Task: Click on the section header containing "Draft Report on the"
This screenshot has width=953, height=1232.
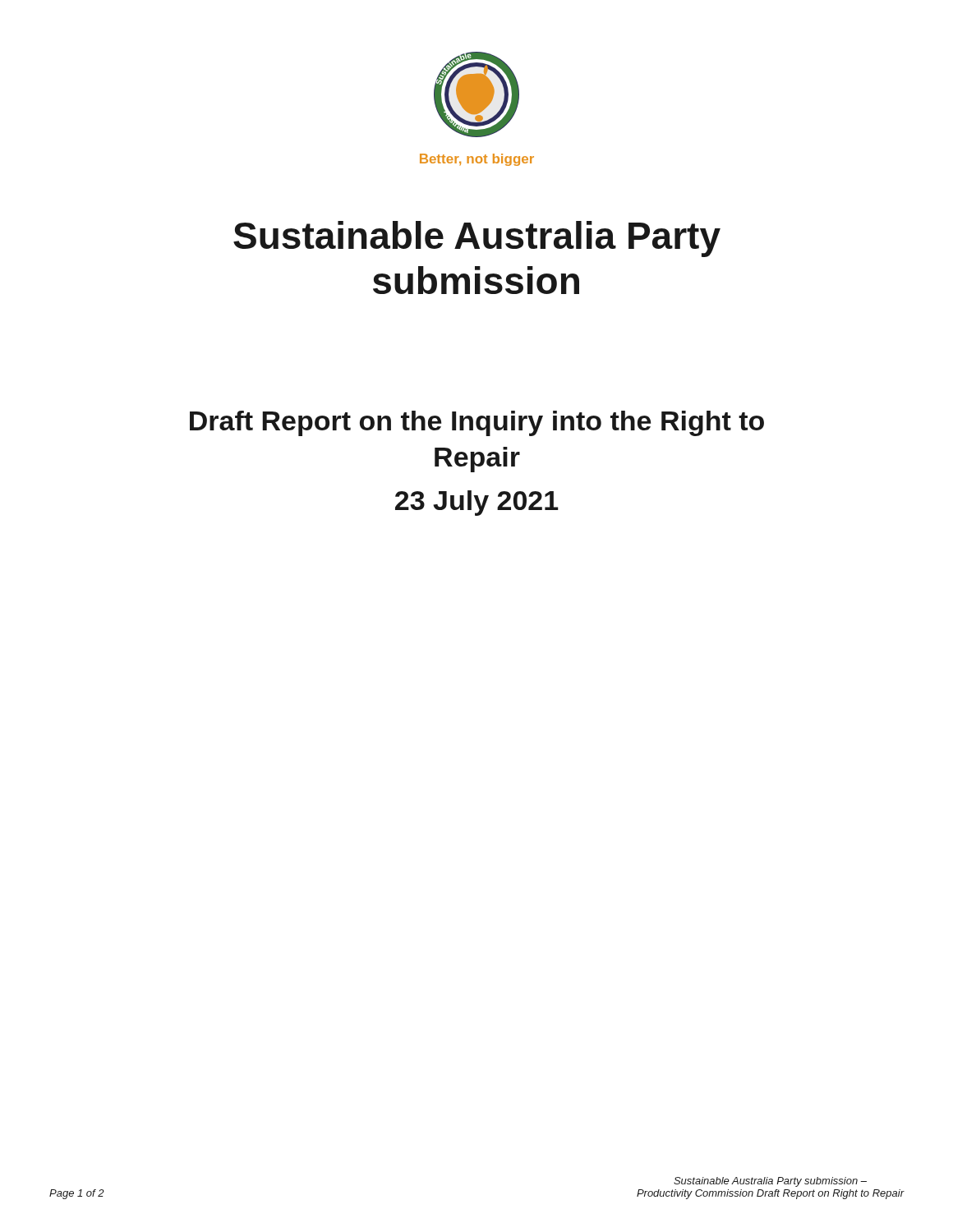Action: (476, 439)
